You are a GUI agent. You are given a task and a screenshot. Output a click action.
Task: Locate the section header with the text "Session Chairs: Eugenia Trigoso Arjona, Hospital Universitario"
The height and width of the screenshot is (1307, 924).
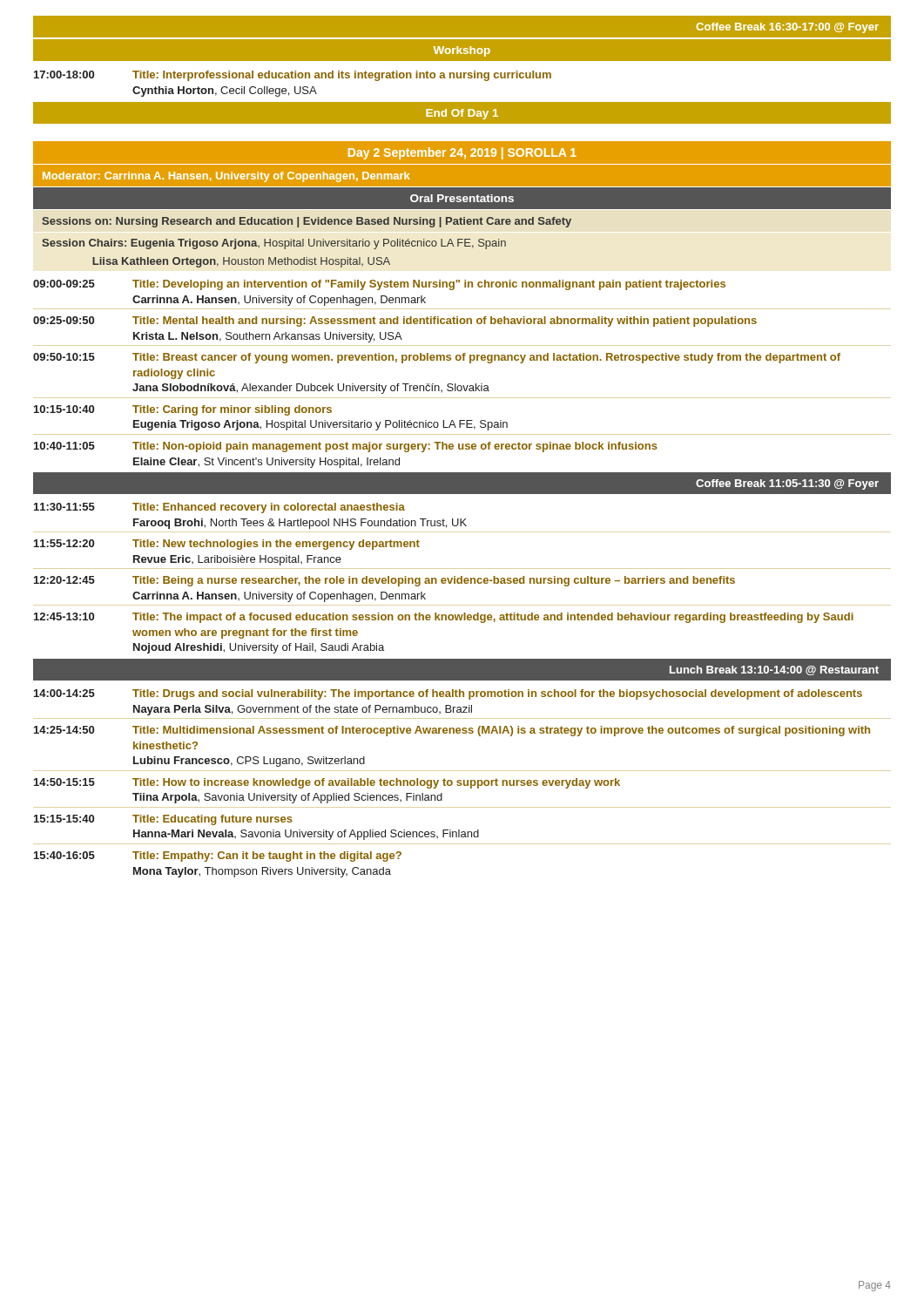[x=274, y=243]
